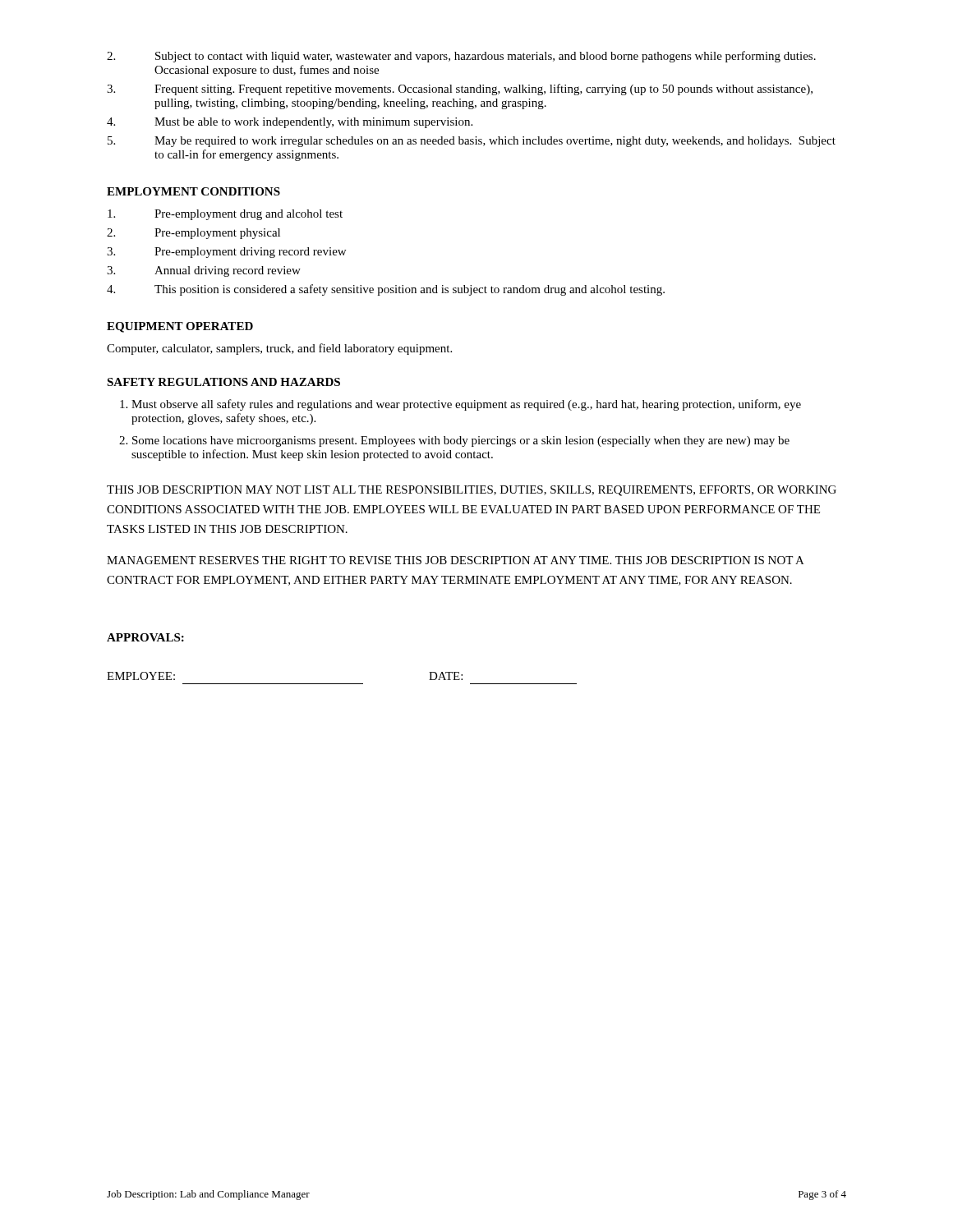This screenshot has height=1232, width=953.
Task: Navigate to the element starting "2. Pre-employment physical"
Action: (x=193, y=234)
